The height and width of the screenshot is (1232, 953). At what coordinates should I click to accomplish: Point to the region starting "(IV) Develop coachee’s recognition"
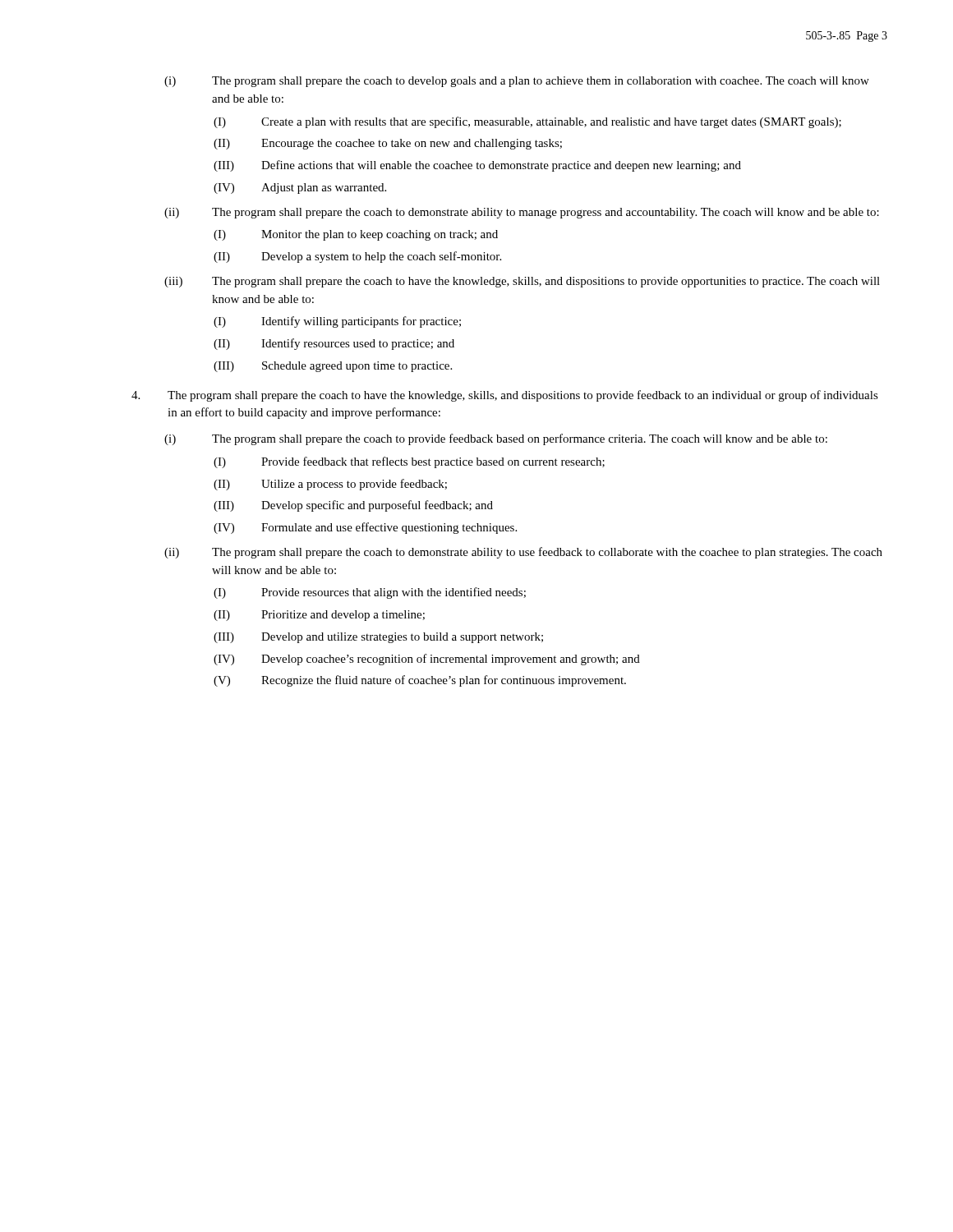tap(550, 659)
